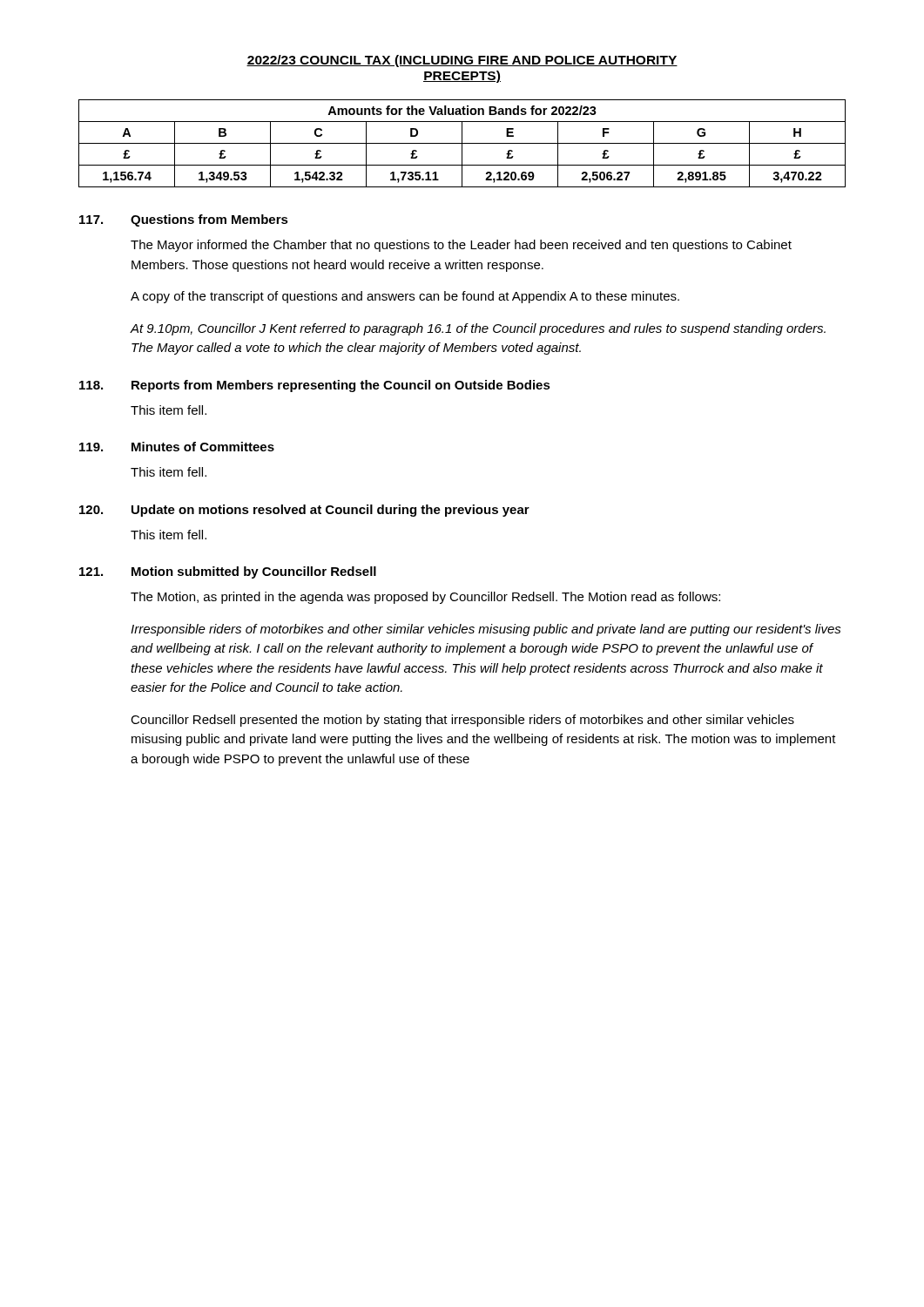Click on the element starting "2022/23 COUNCIL TAX (INCLUDING FIRE AND POLICE"
The width and height of the screenshot is (924, 1307).
coord(462,68)
